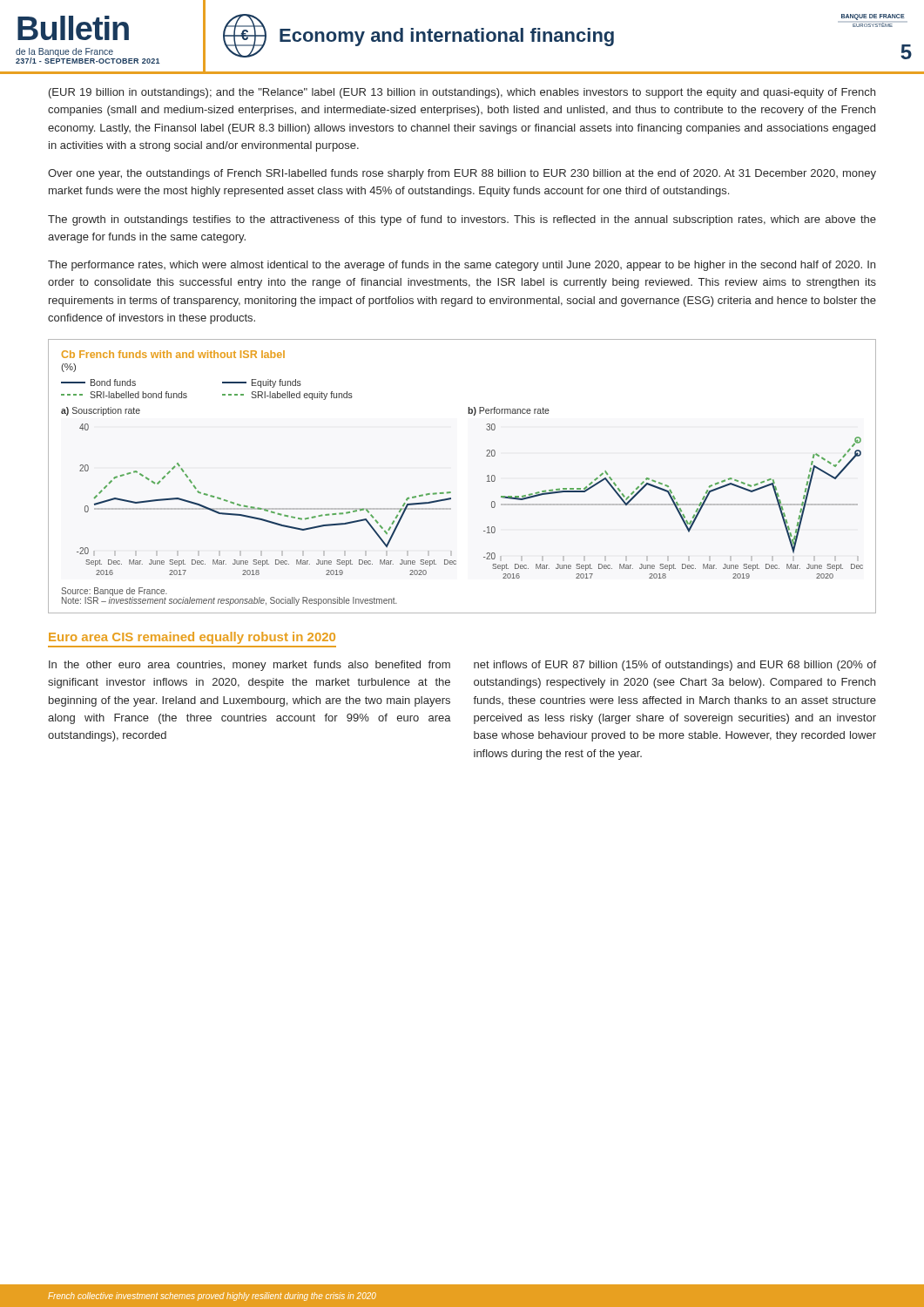
Task: Find a caption
Action: (229, 596)
